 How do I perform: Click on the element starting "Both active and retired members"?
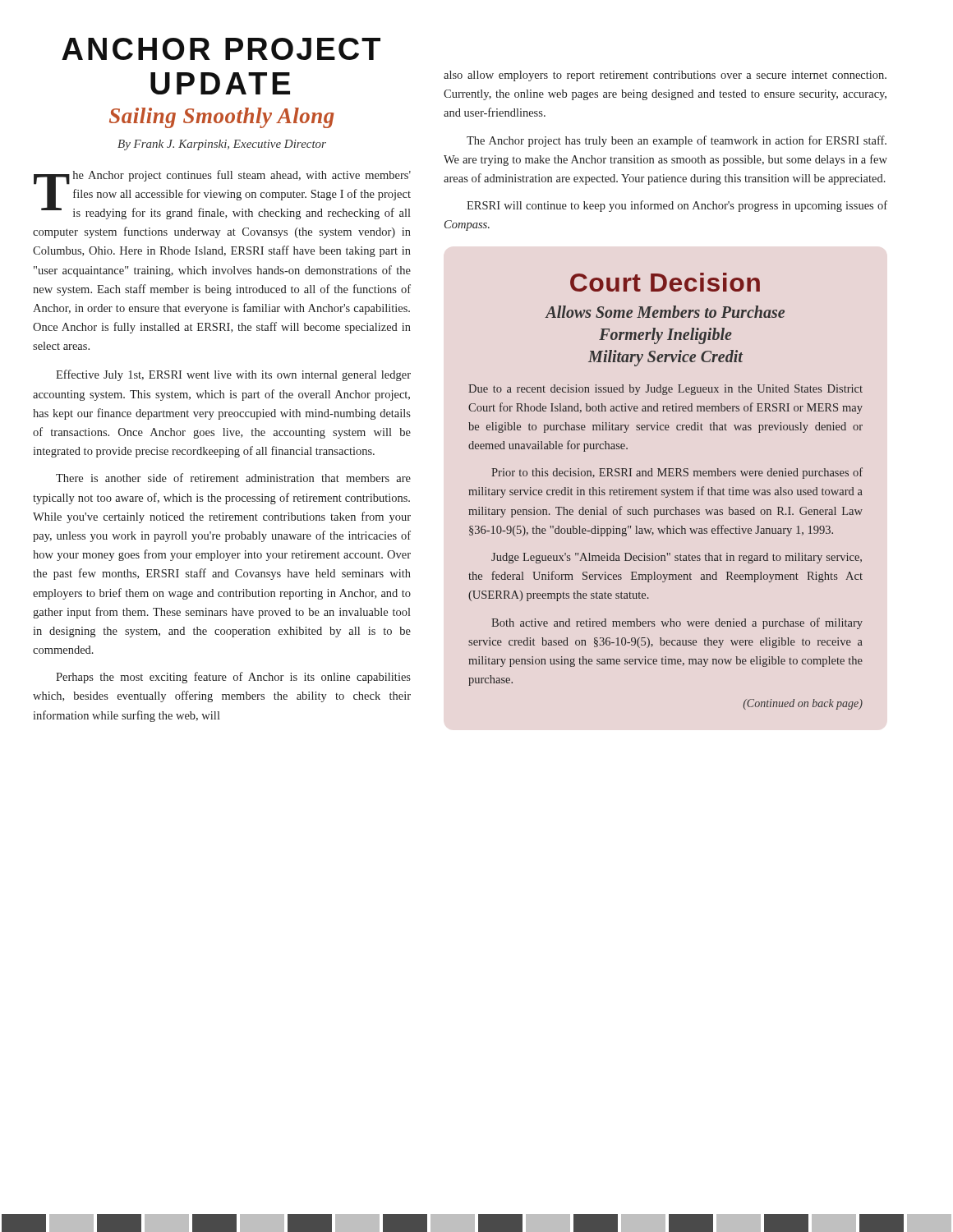tap(665, 651)
